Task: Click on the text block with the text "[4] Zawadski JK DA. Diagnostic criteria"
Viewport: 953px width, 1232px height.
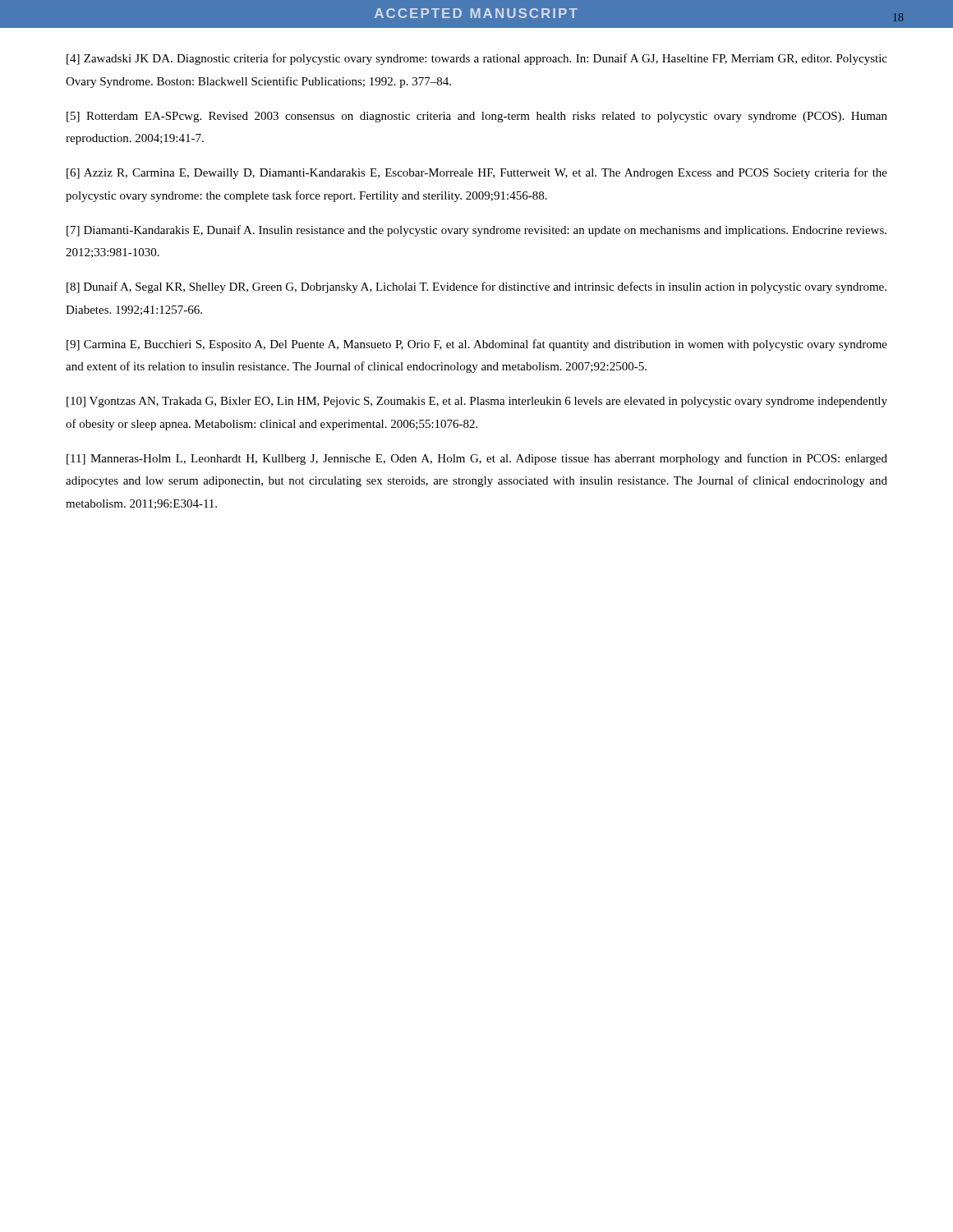Action: pyautogui.click(x=476, y=70)
